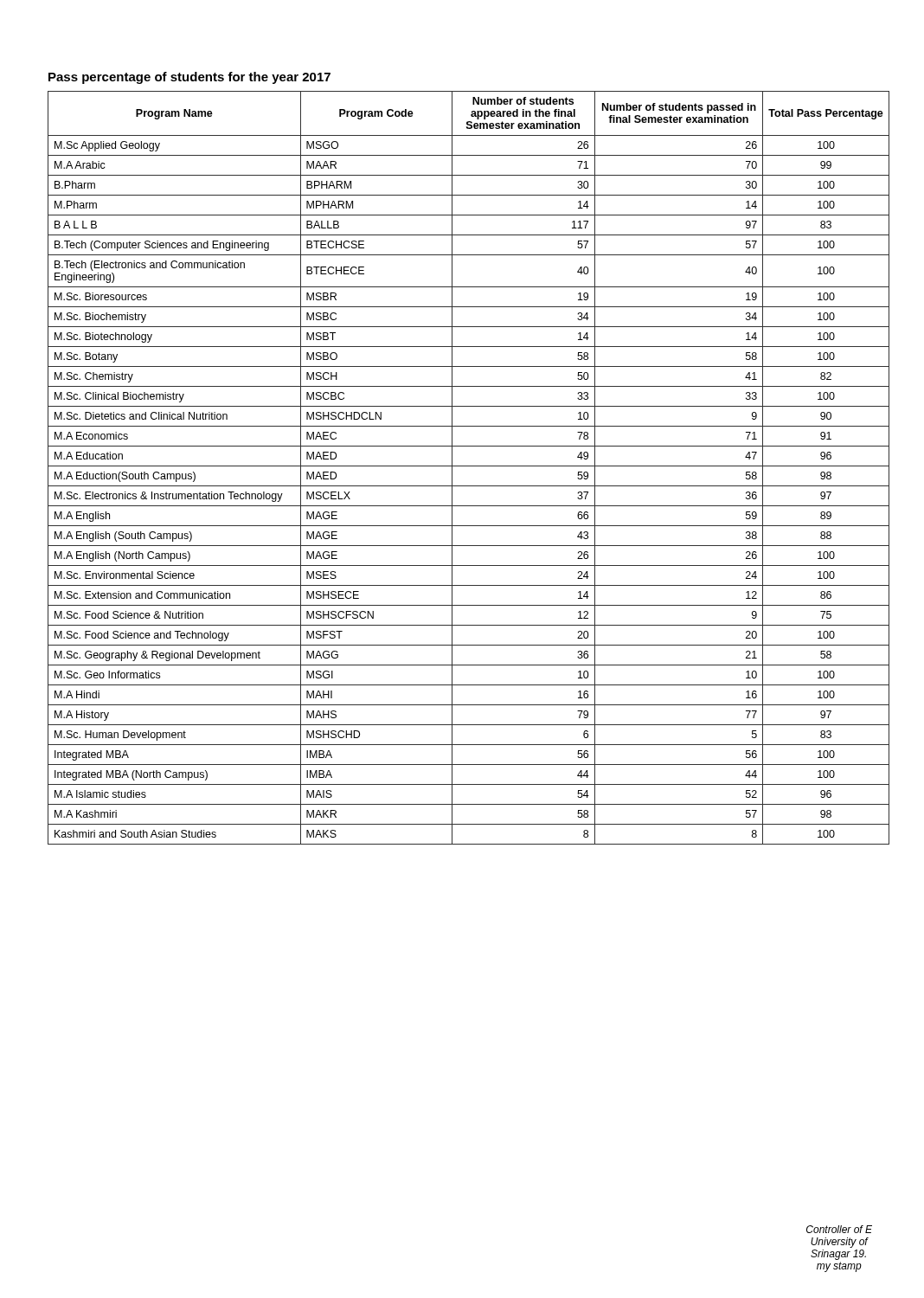924x1298 pixels.
Task: Find the block starting "Pass percentage of students for the"
Action: (189, 77)
